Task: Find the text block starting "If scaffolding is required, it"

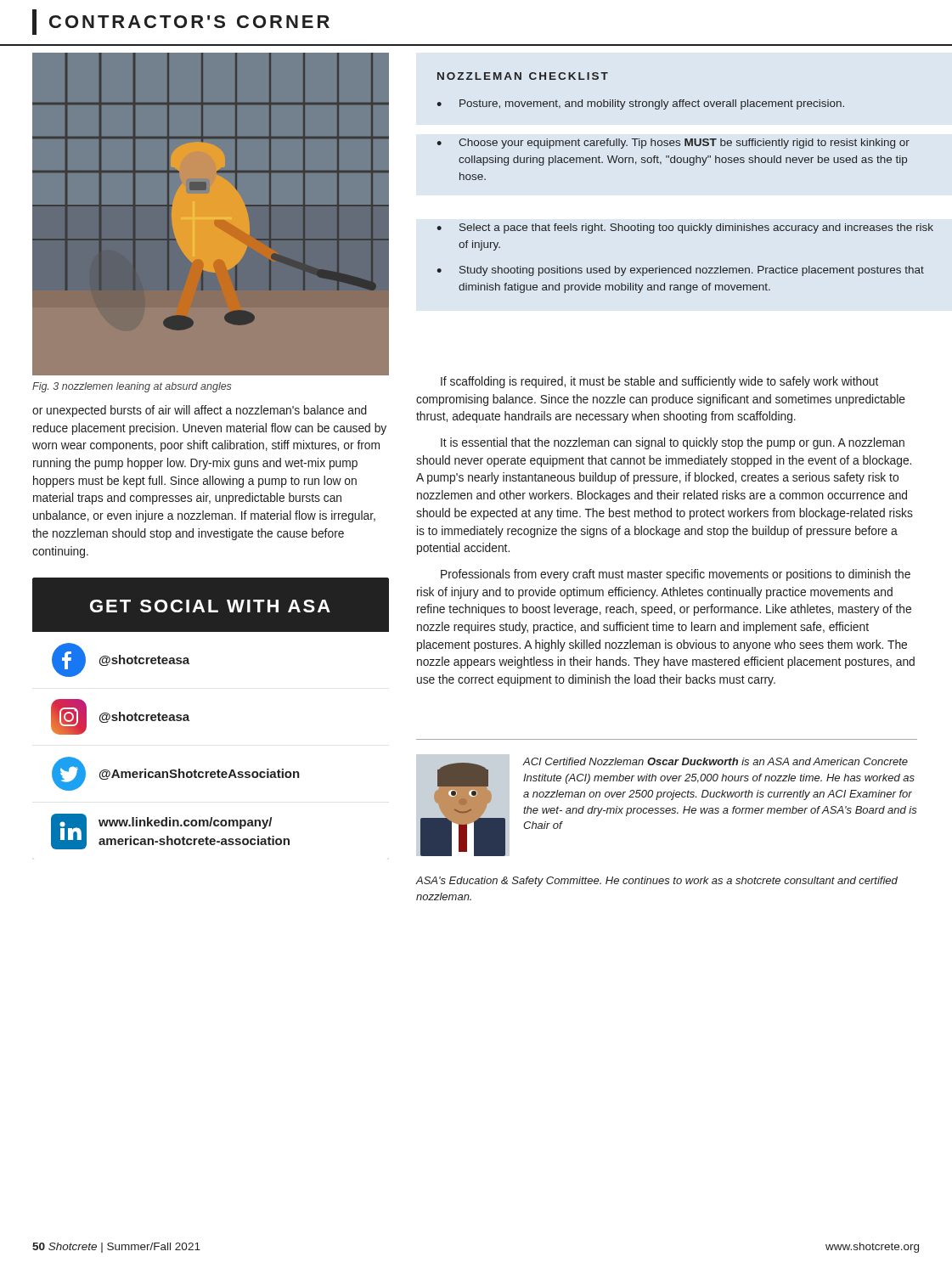Action: pos(667,532)
